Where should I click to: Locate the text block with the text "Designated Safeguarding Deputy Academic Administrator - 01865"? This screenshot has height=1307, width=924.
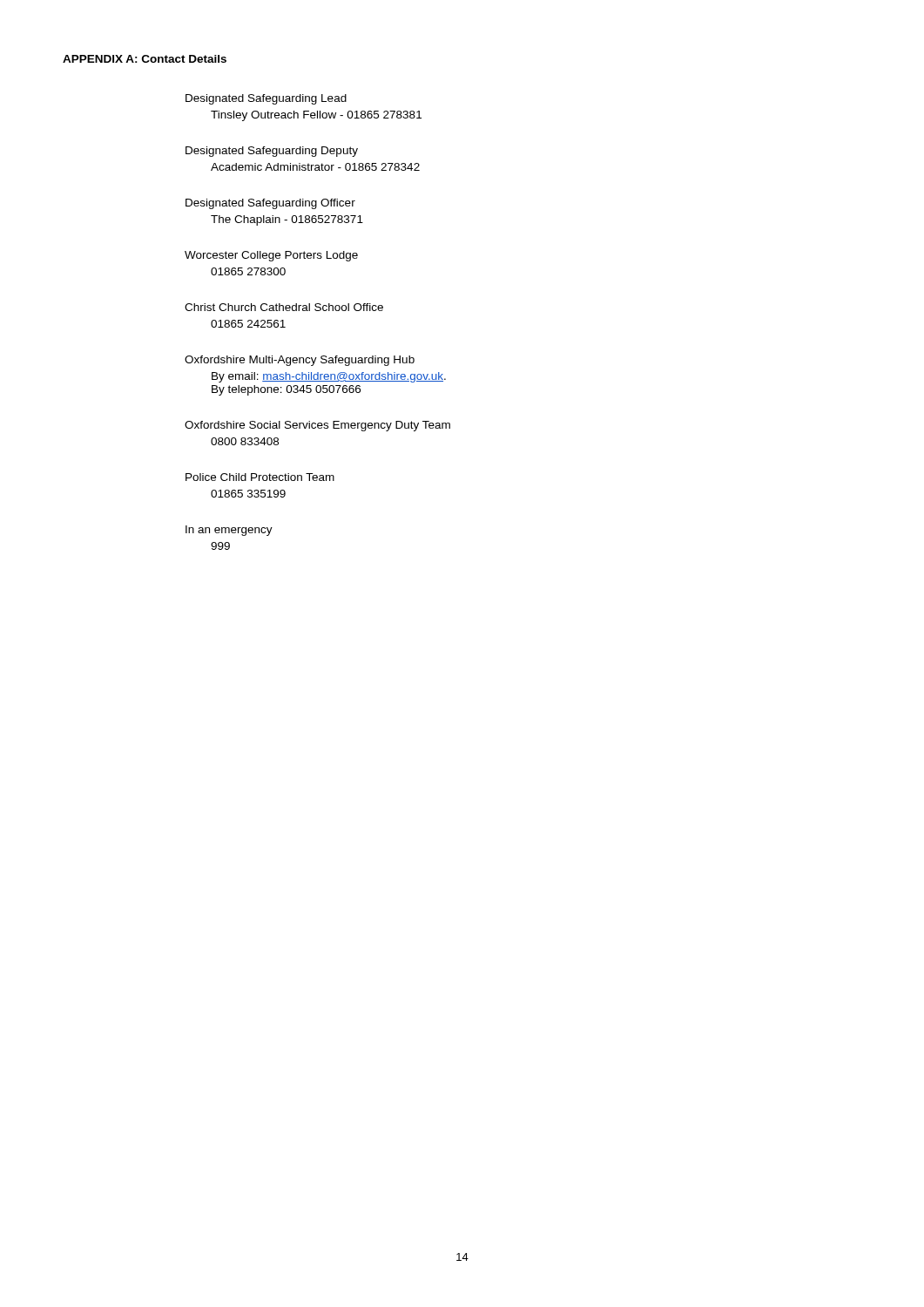272,152
